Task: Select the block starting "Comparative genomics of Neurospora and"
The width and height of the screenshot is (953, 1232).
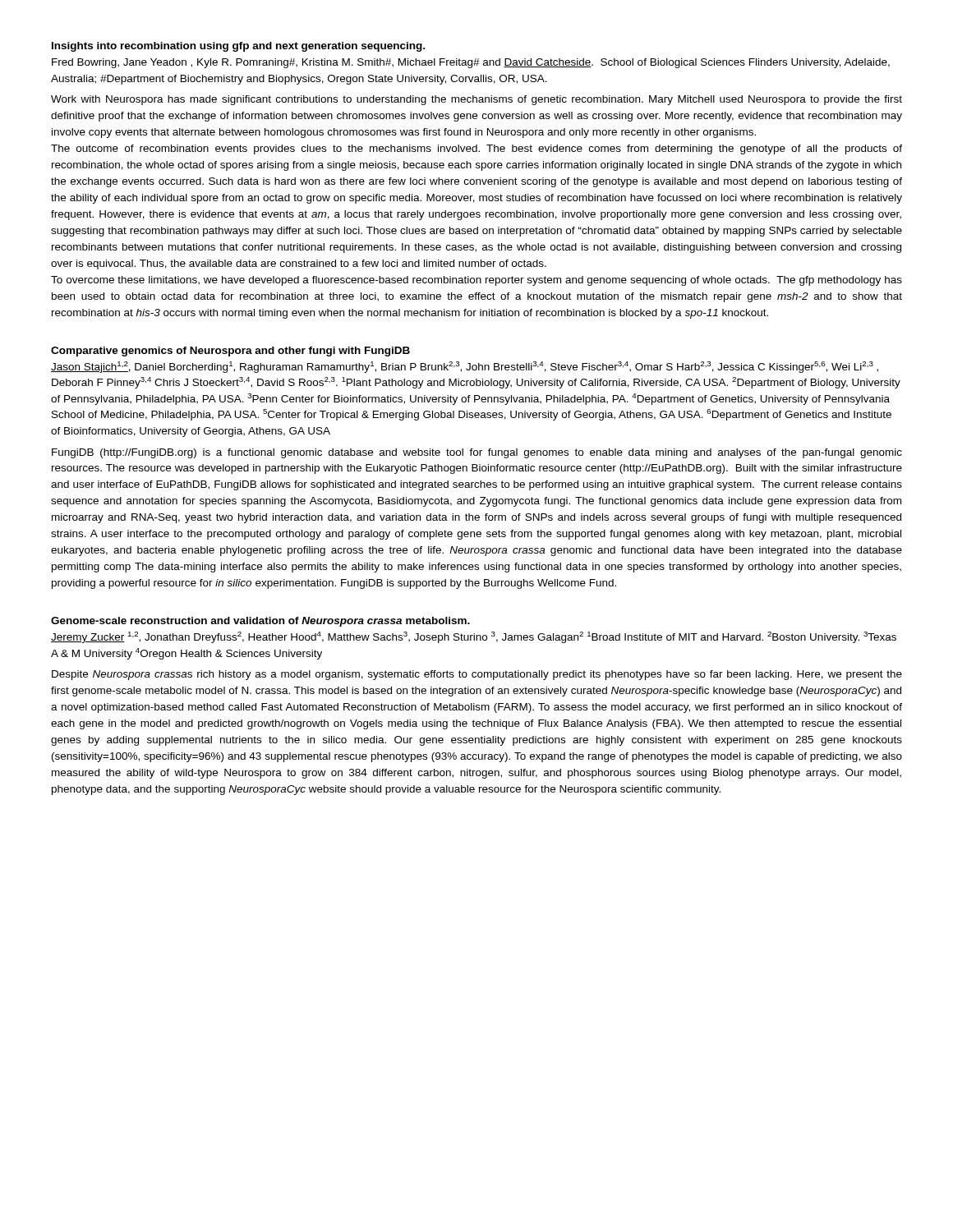Action: coord(231,350)
